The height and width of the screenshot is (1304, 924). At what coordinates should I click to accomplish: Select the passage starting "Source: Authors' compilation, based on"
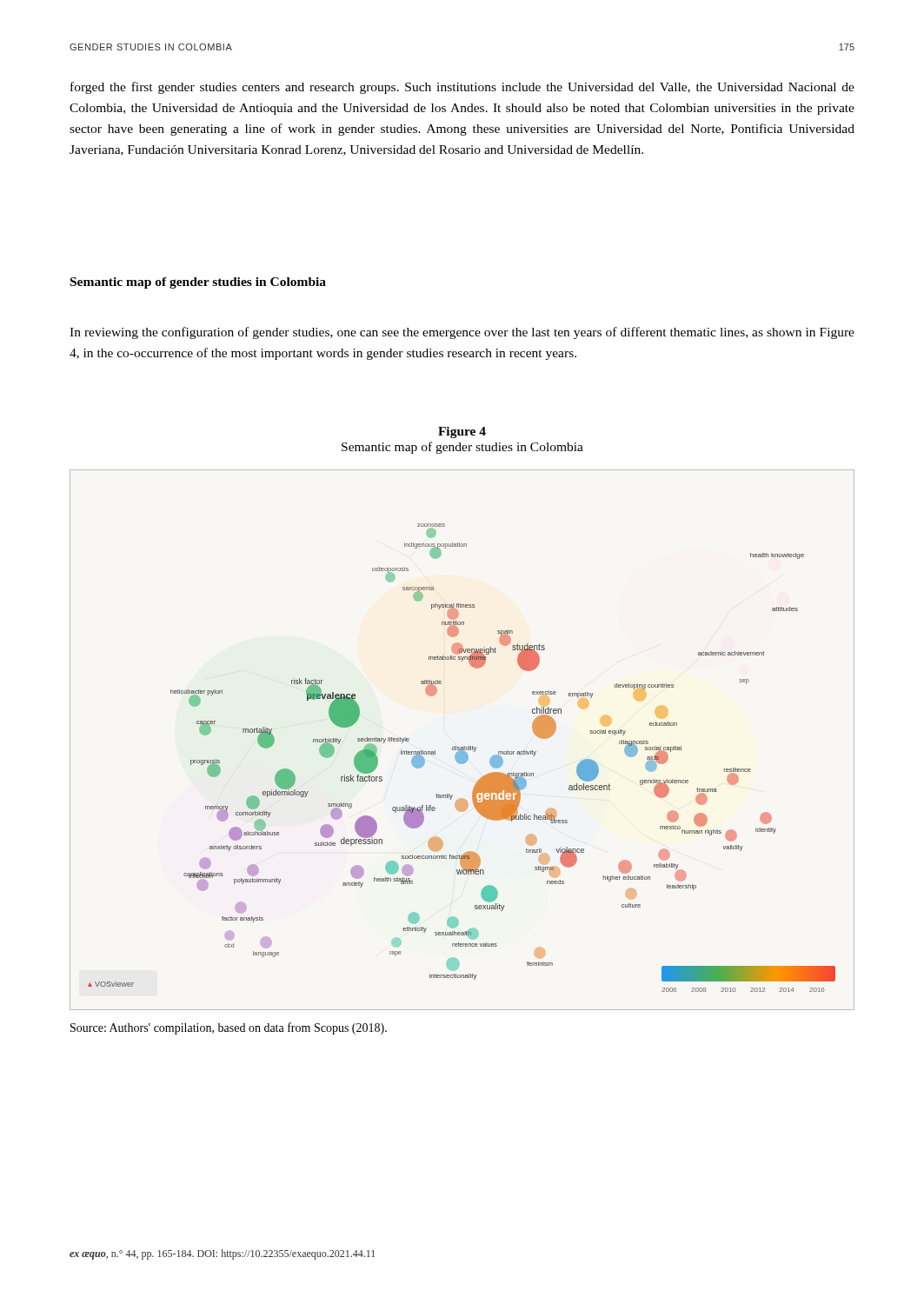pos(229,1028)
